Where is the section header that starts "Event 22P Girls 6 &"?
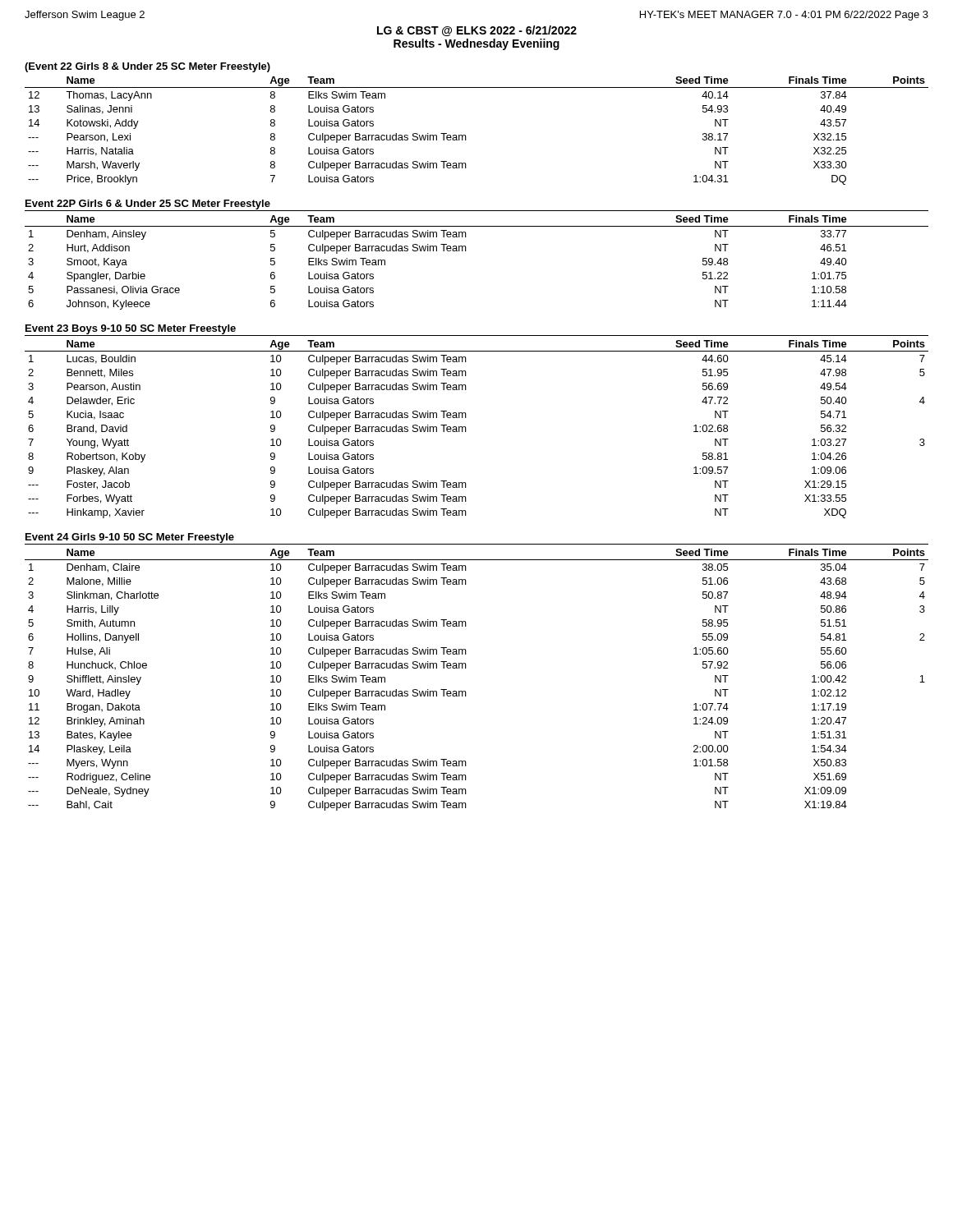This screenshot has height=1232, width=953. point(147,203)
